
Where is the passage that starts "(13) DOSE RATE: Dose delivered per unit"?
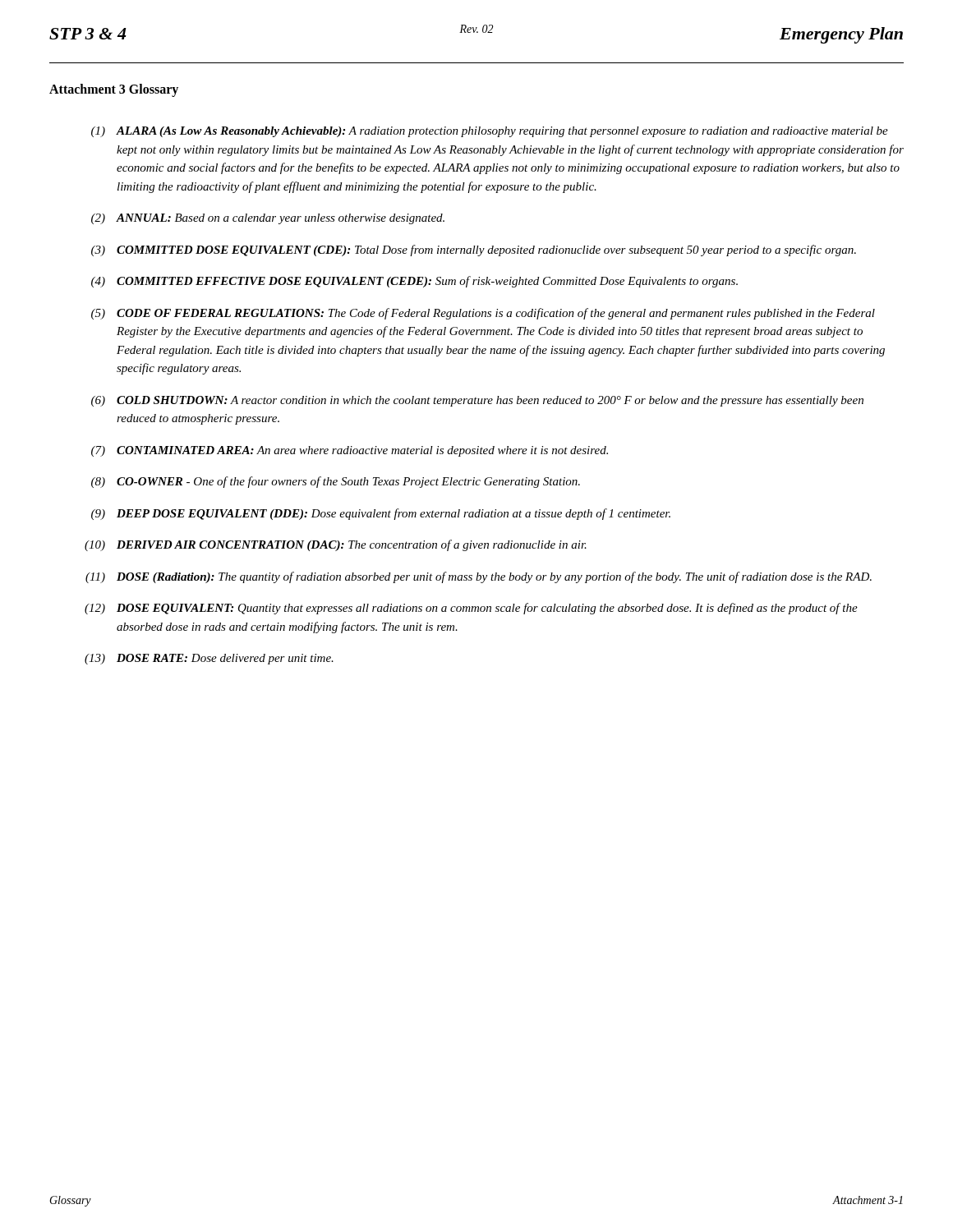click(209, 659)
